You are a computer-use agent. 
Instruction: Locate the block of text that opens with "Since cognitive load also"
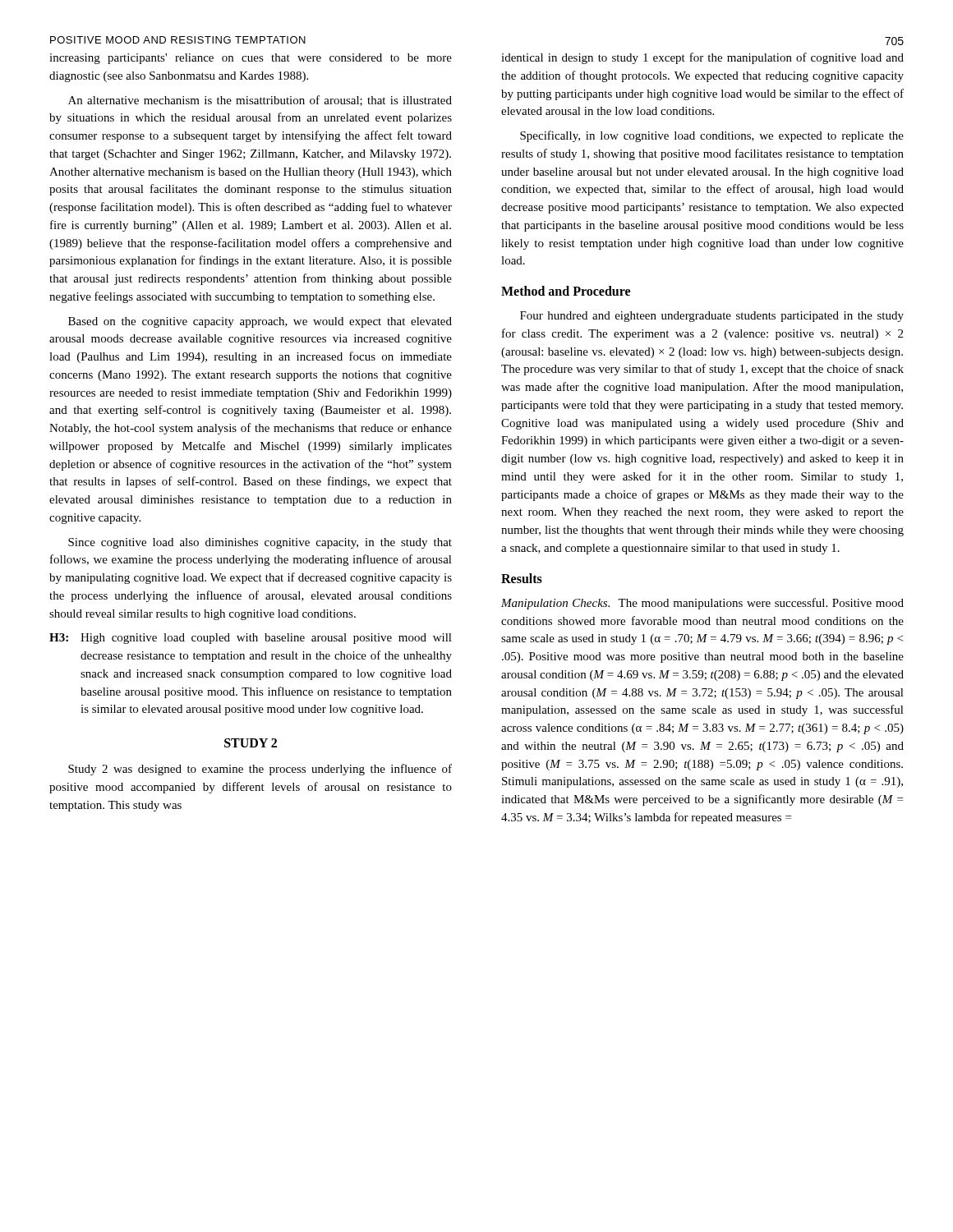pos(251,578)
